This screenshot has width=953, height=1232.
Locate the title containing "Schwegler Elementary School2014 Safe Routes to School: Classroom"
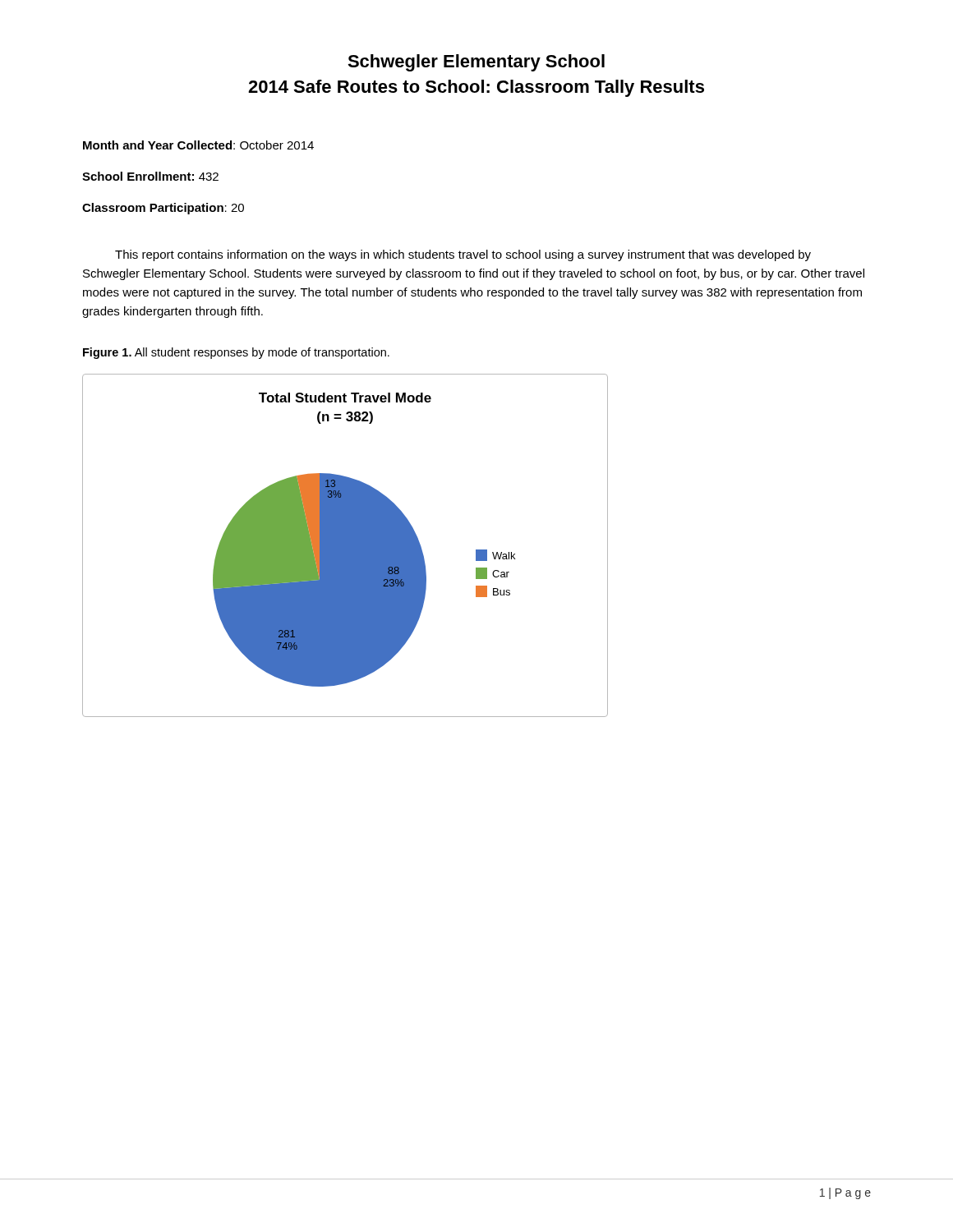pyautogui.click(x=476, y=75)
